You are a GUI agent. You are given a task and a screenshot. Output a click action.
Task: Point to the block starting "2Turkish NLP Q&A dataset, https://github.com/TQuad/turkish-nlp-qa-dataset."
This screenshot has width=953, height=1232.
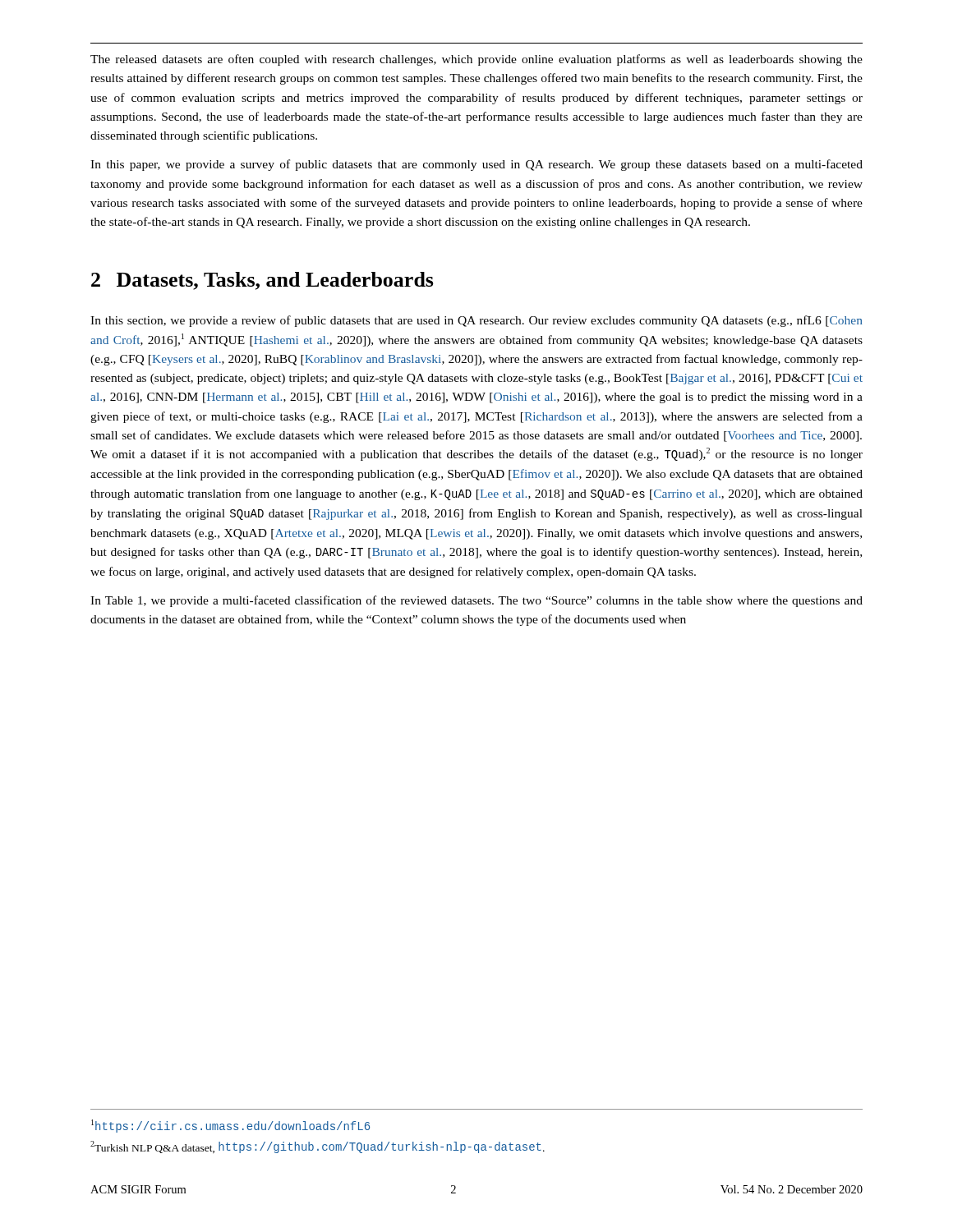click(x=476, y=1147)
